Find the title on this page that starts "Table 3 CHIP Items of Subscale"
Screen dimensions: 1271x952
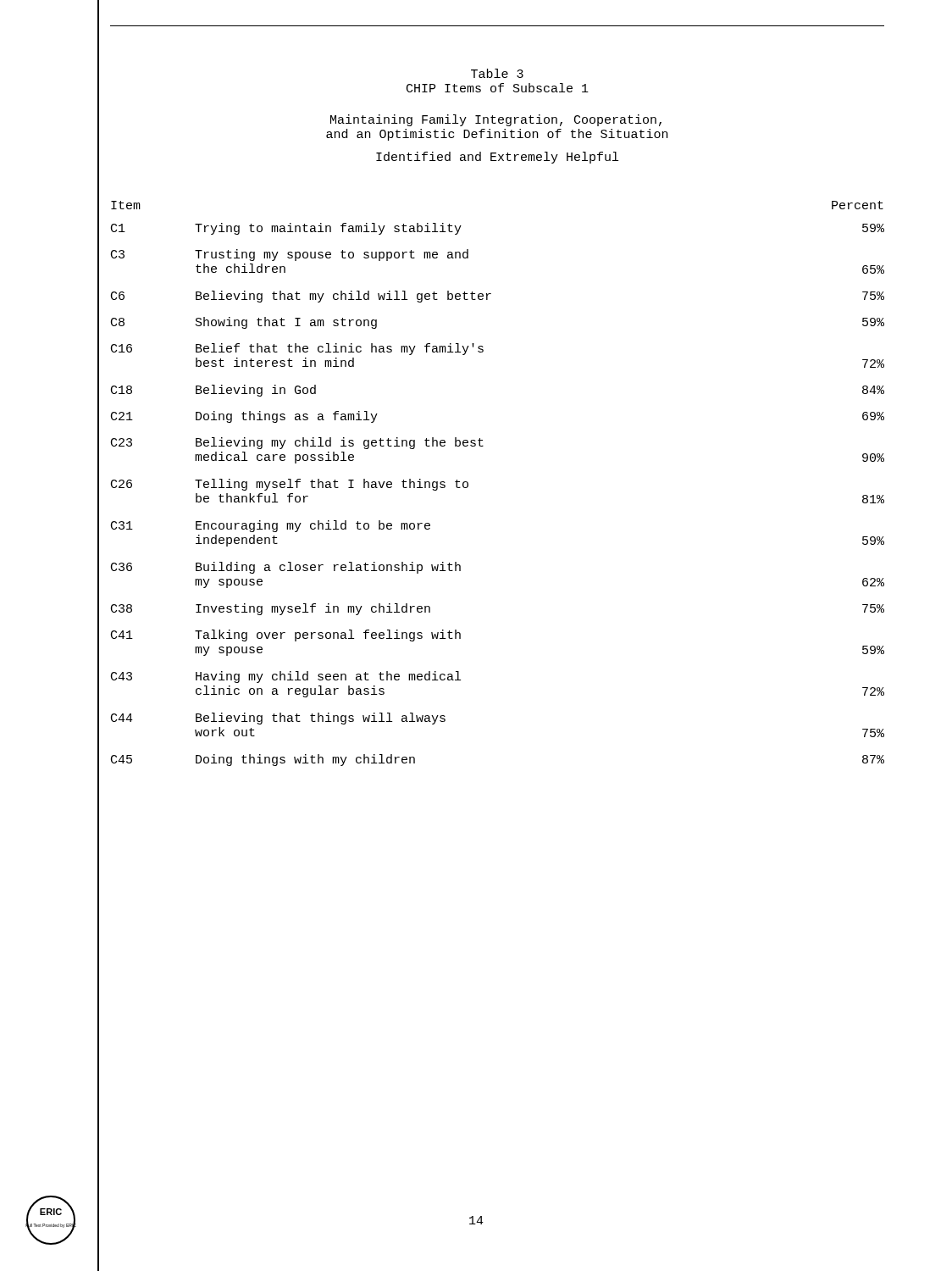coord(497,82)
